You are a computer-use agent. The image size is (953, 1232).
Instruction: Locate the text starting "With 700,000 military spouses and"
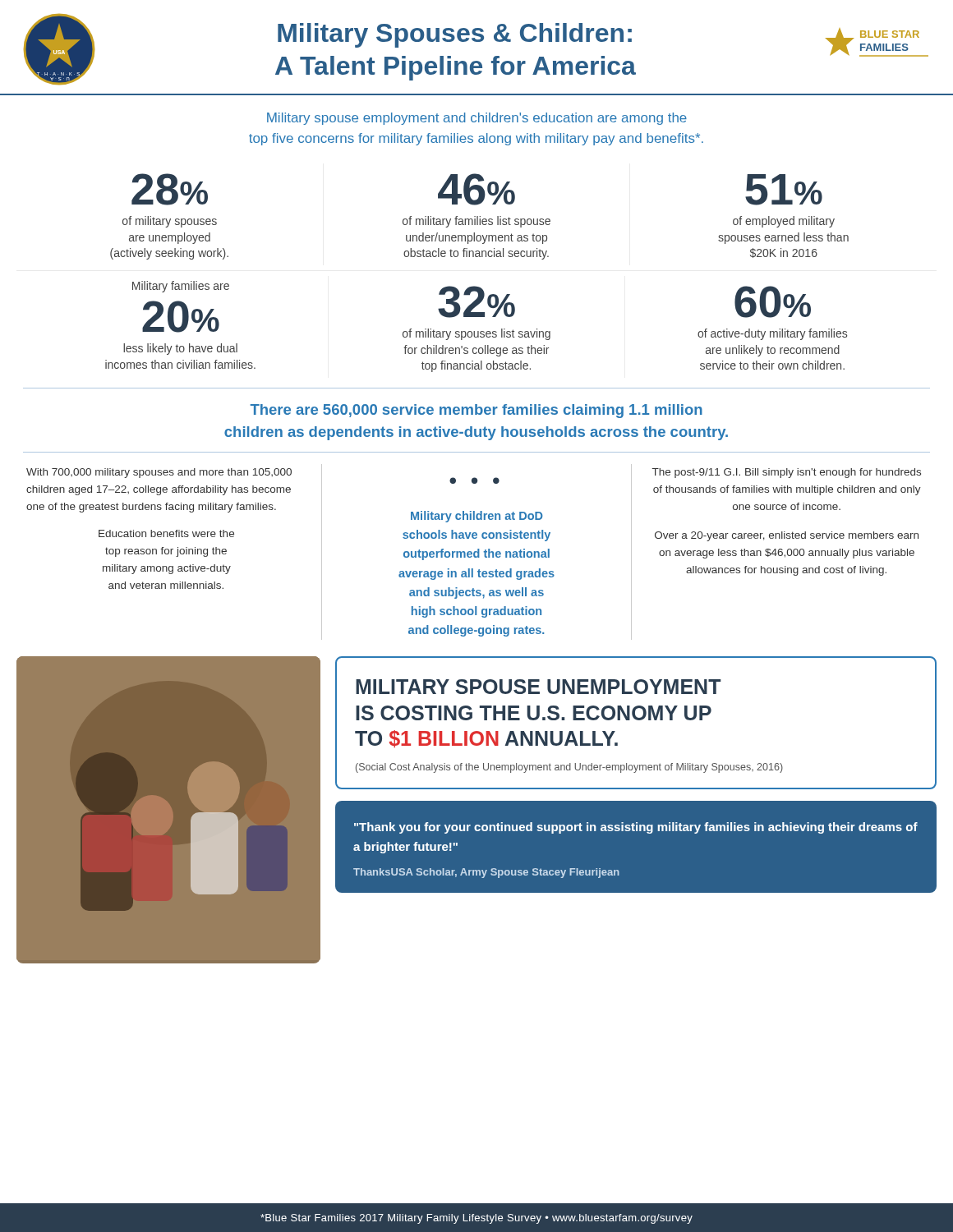point(166,530)
